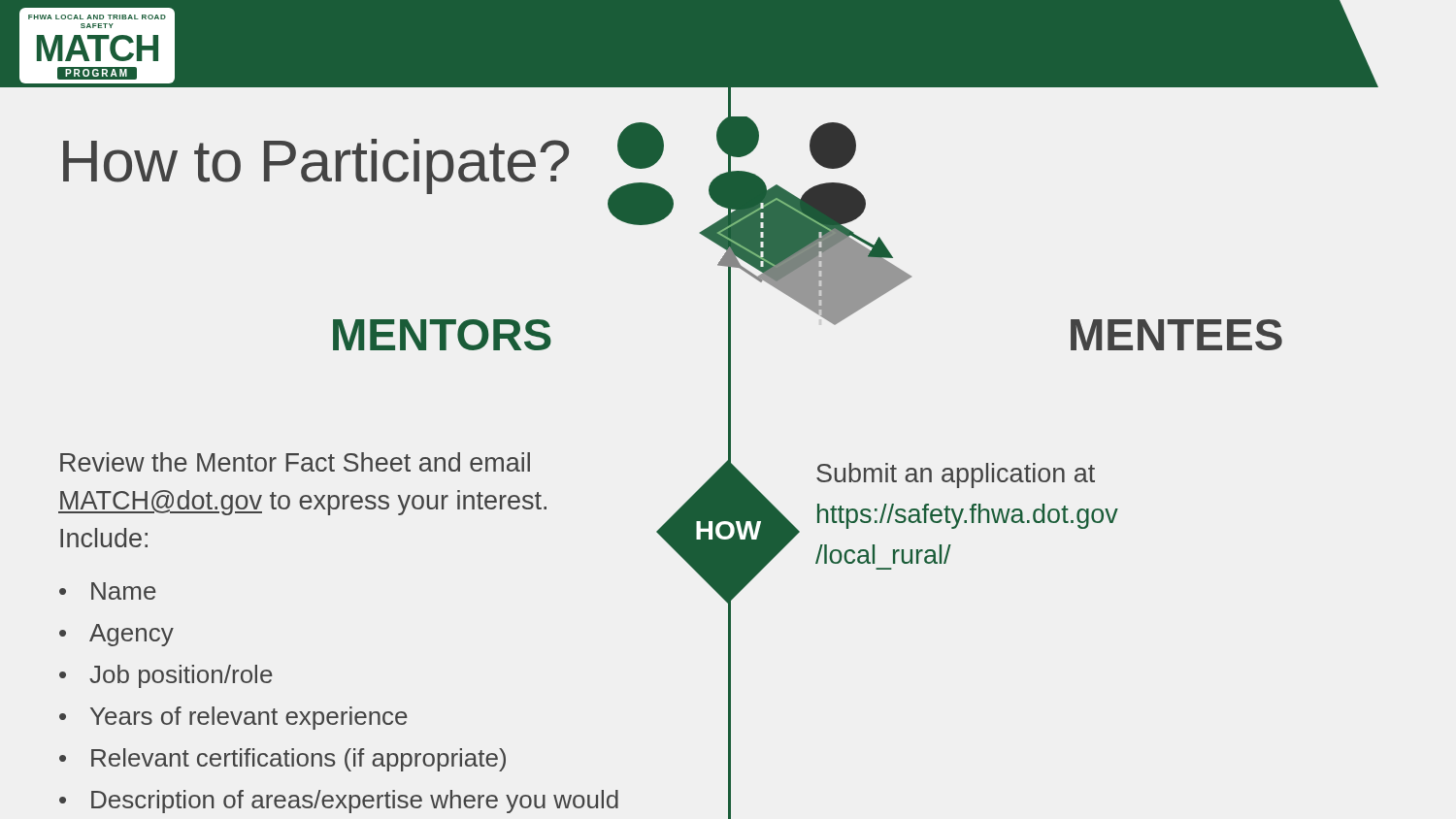
Task: Point to the block beginning "•Name •Agency •Job position/role •Years of relevant experience"
Action: click(x=345, y=694)
